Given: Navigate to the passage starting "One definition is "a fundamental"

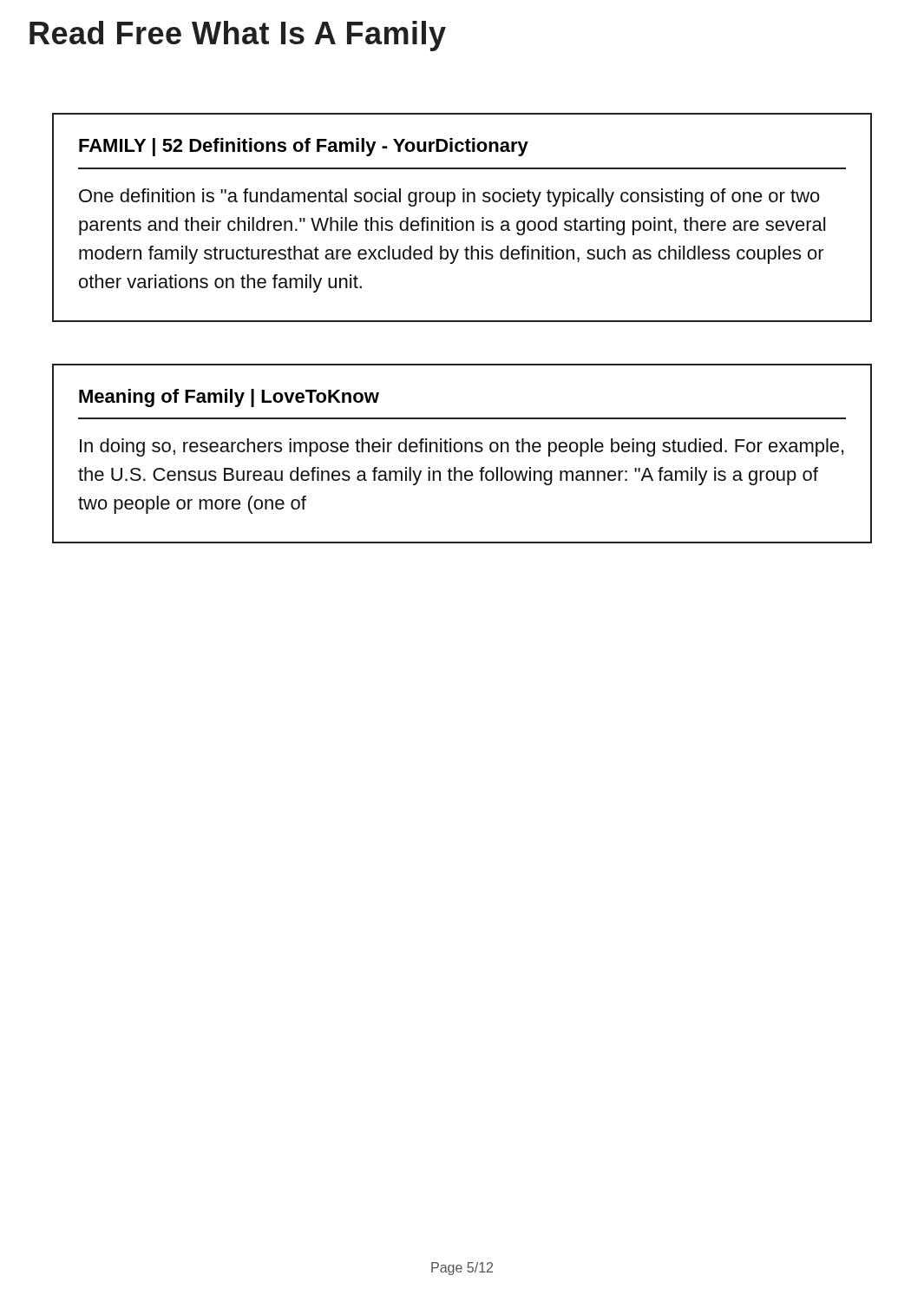Looking at the screenshot, I should coord(452,238).
